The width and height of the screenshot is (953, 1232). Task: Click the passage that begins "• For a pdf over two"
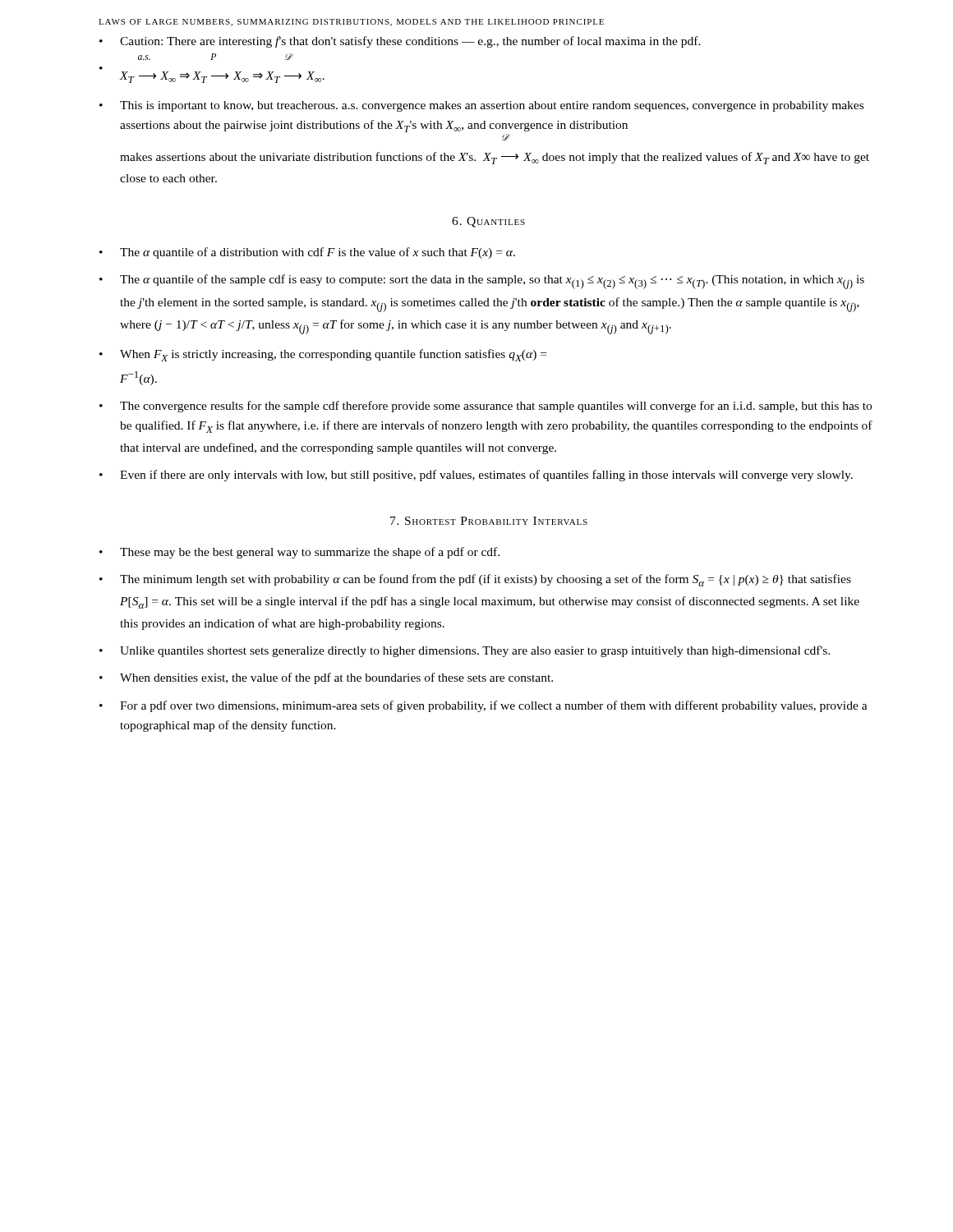[489, 715]
